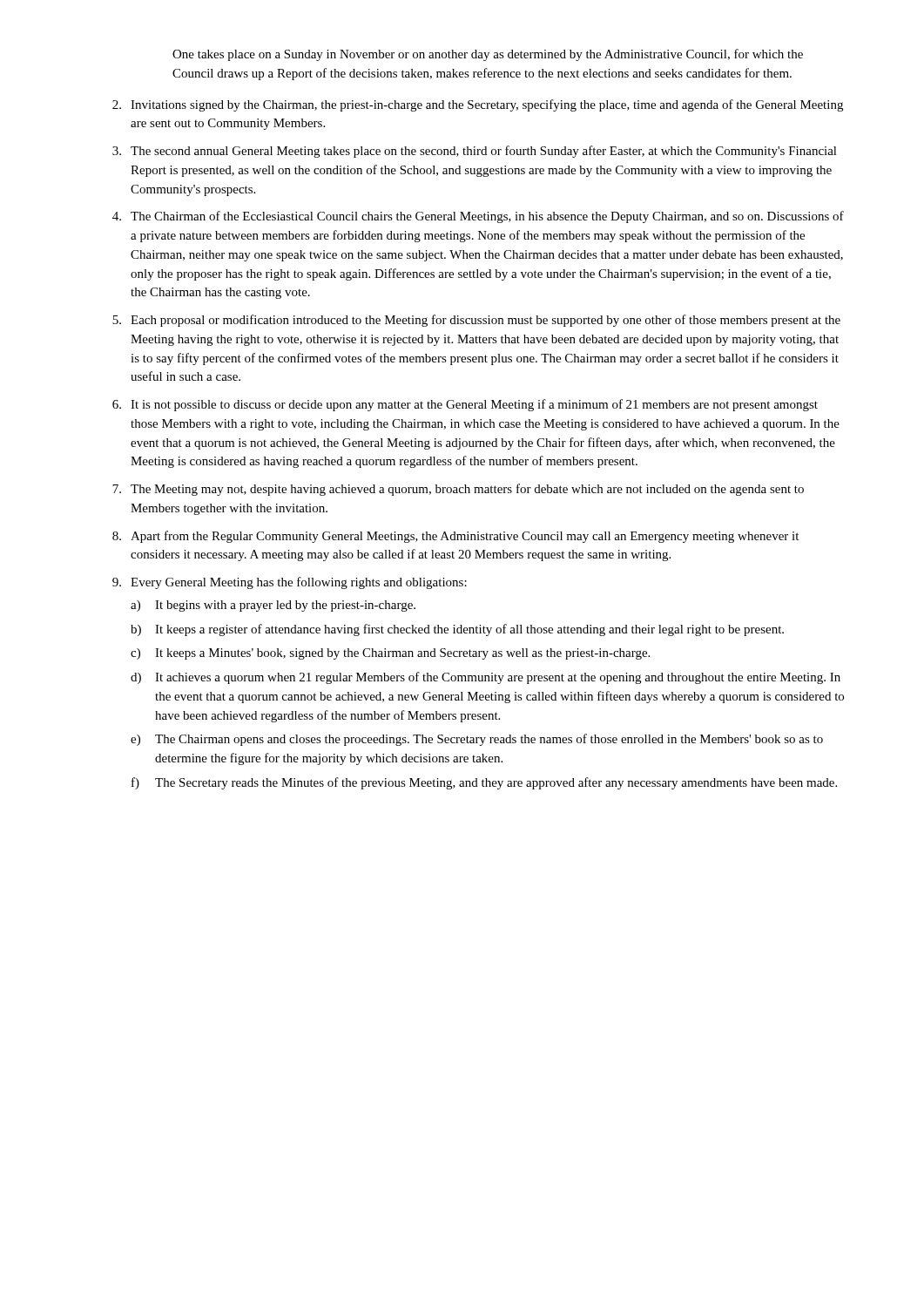924x1307 pixels.
Task: Locate the block of text that opens with "9. Every General Meeting has the following"
Action: point(470,686)
